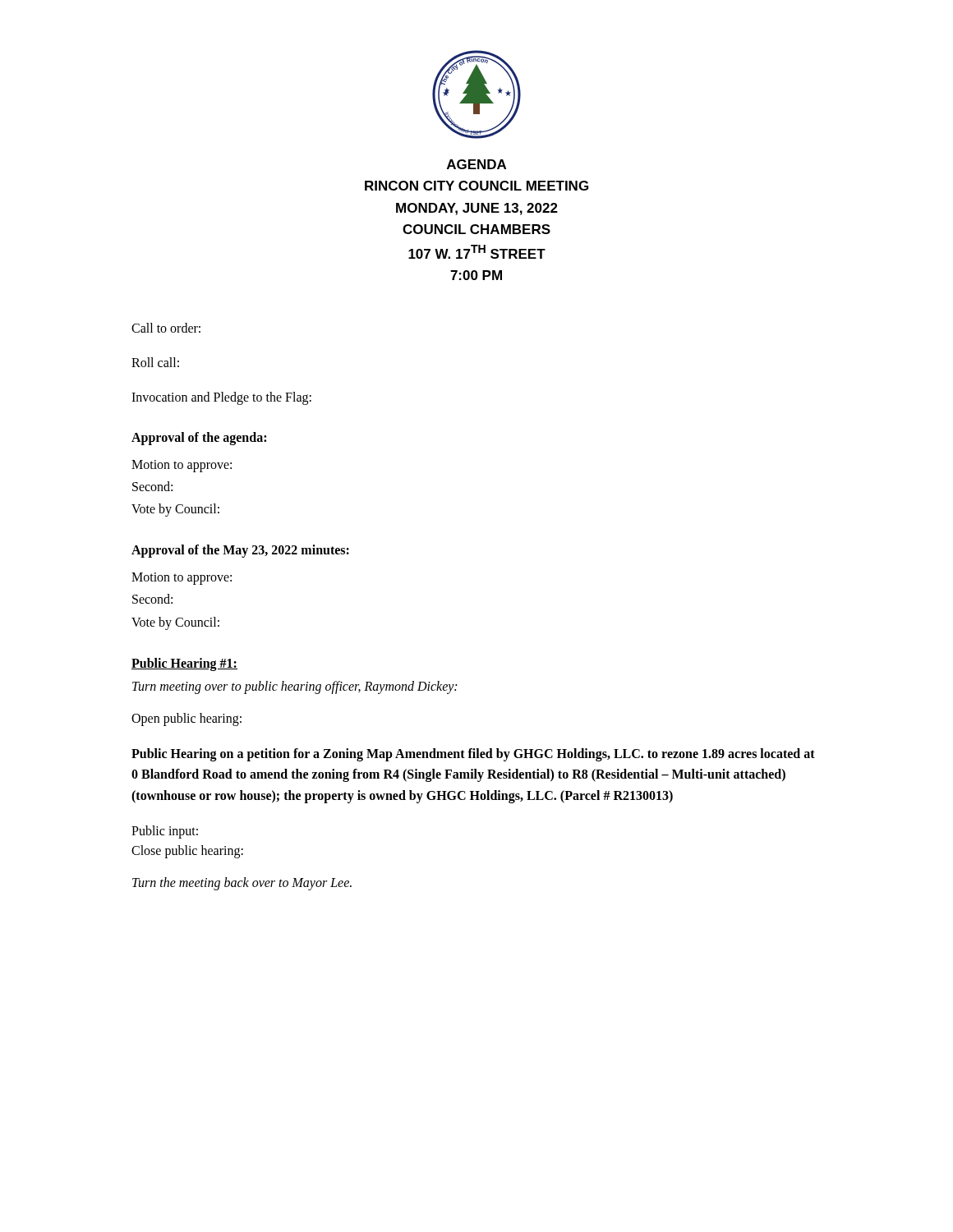Click on the block starting "Public input: Close public hearing:"
The height and width of the screenshot is (1232, 953).
pyautogui.click(x=188, y=840)
